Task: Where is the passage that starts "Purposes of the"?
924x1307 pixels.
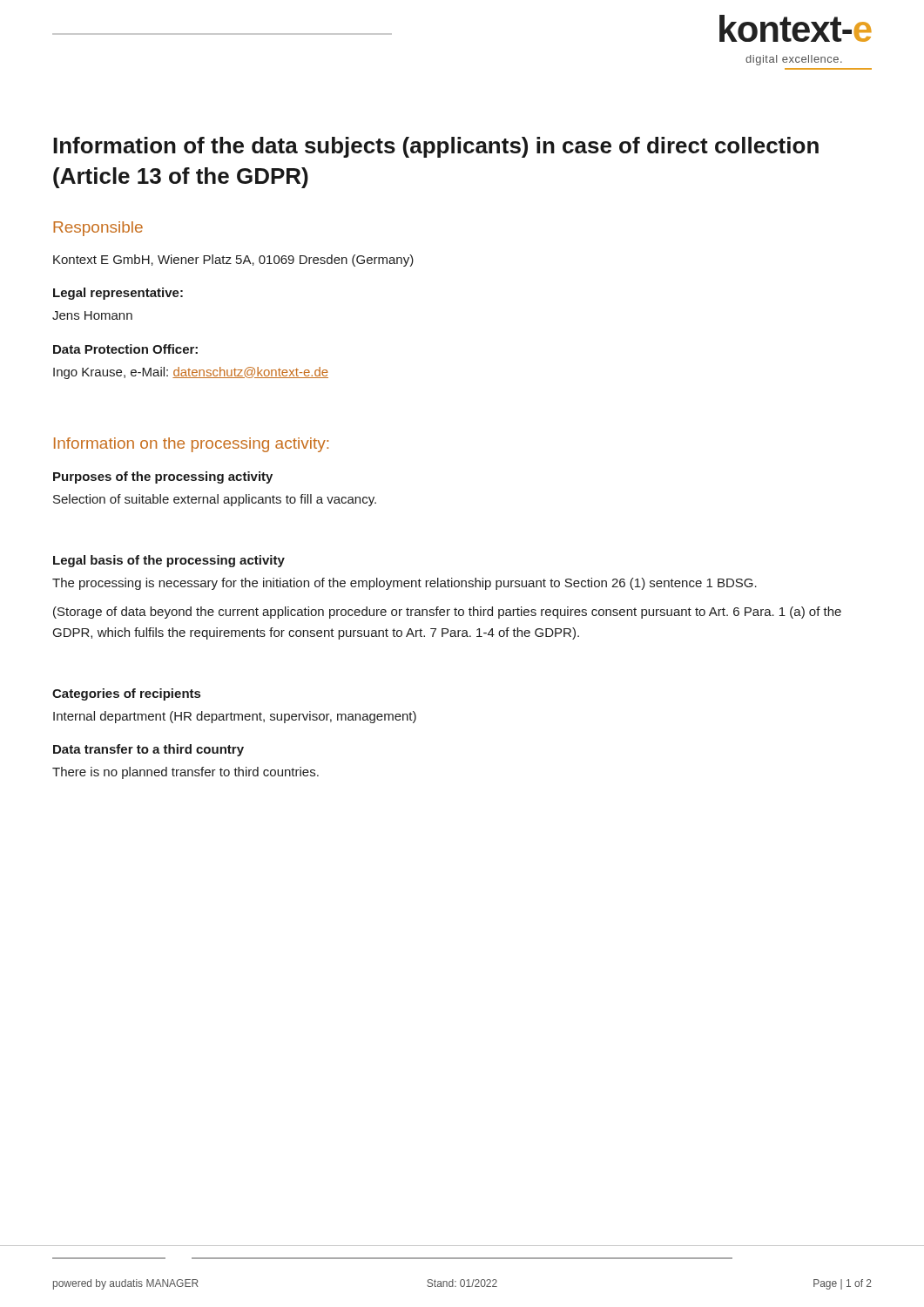Action: [x=163, y=477]
